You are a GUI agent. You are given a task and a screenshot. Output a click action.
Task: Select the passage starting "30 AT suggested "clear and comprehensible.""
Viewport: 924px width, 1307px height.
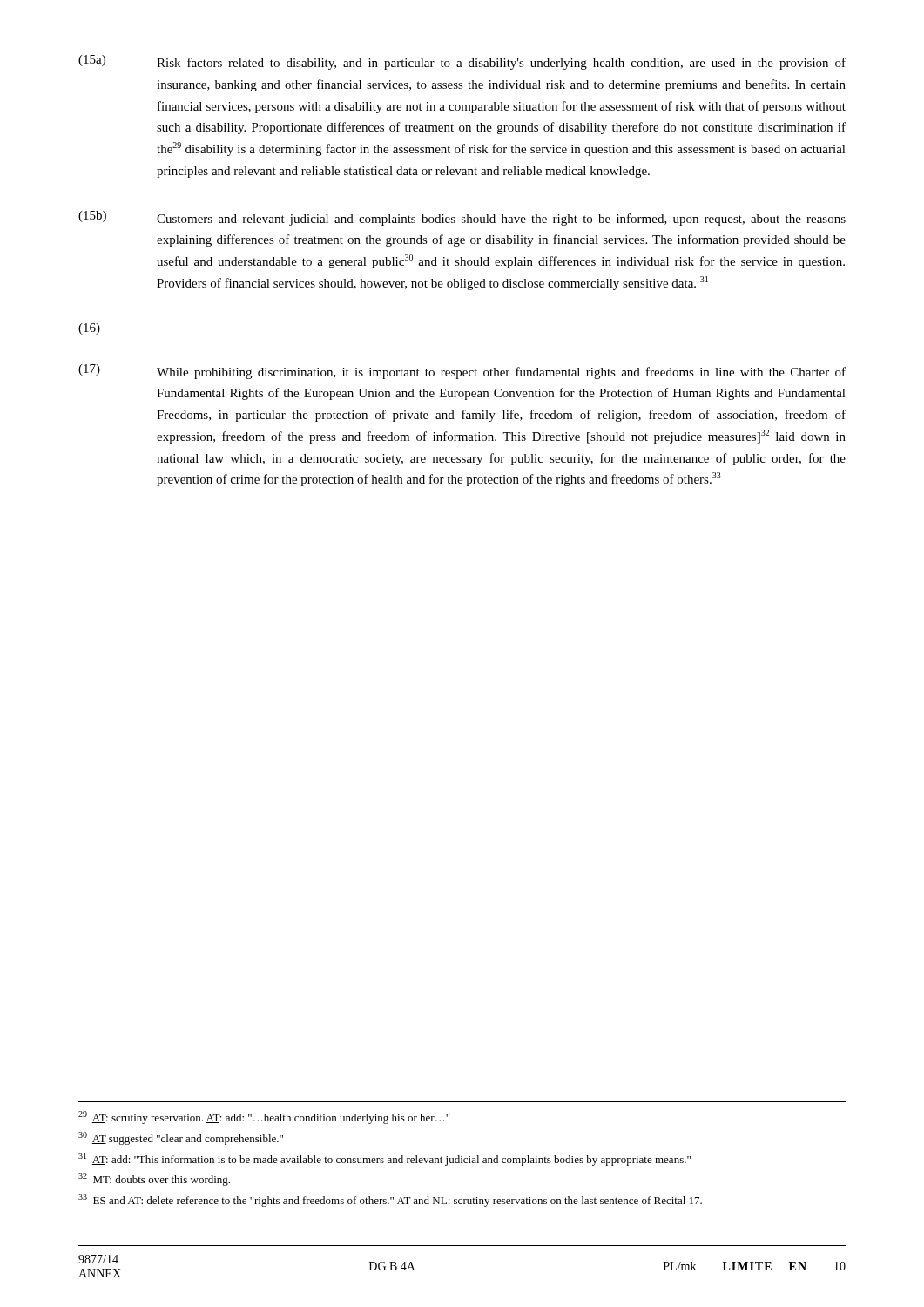[x=181, y=1137]
